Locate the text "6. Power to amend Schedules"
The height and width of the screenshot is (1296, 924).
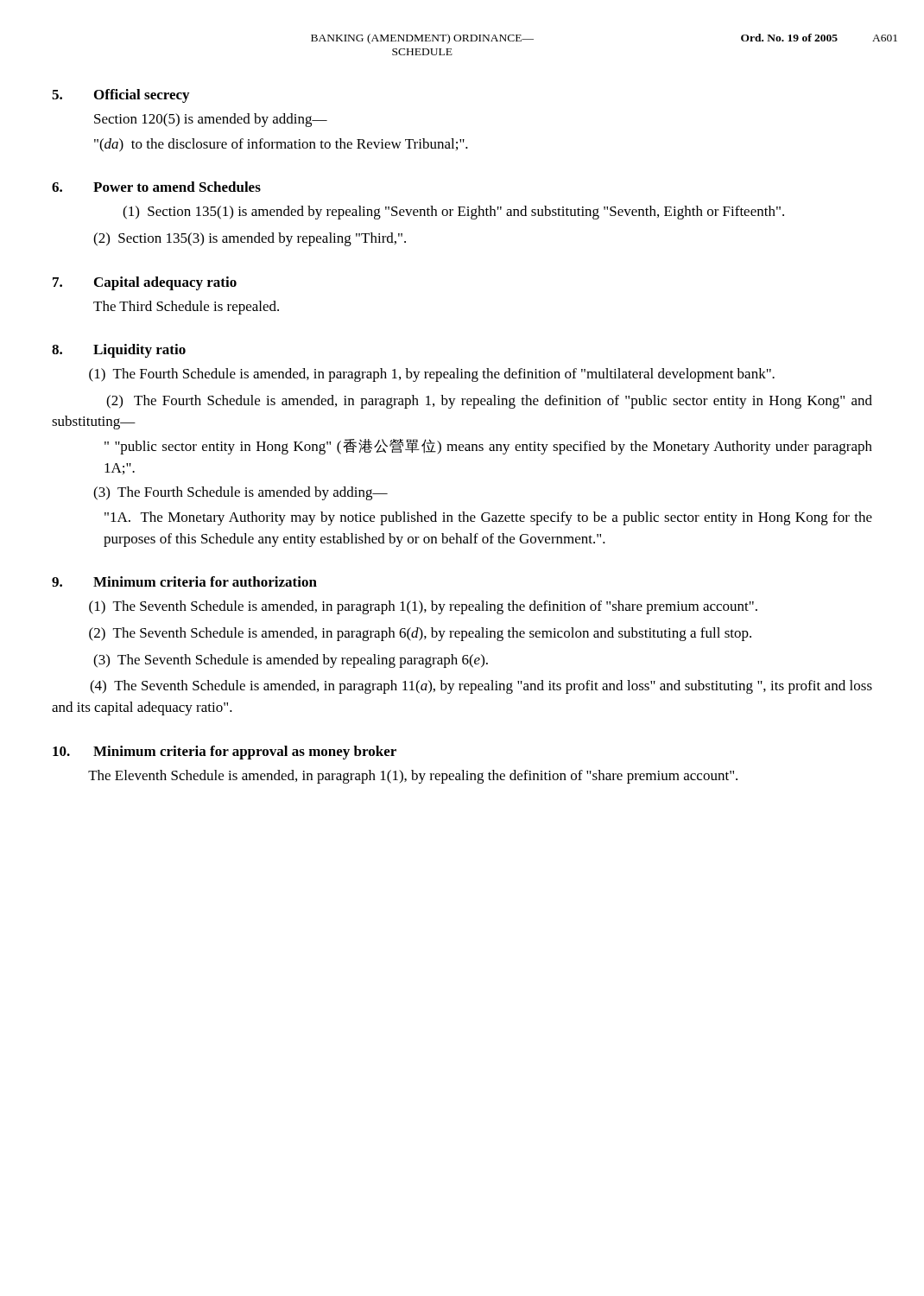point(156,188)
